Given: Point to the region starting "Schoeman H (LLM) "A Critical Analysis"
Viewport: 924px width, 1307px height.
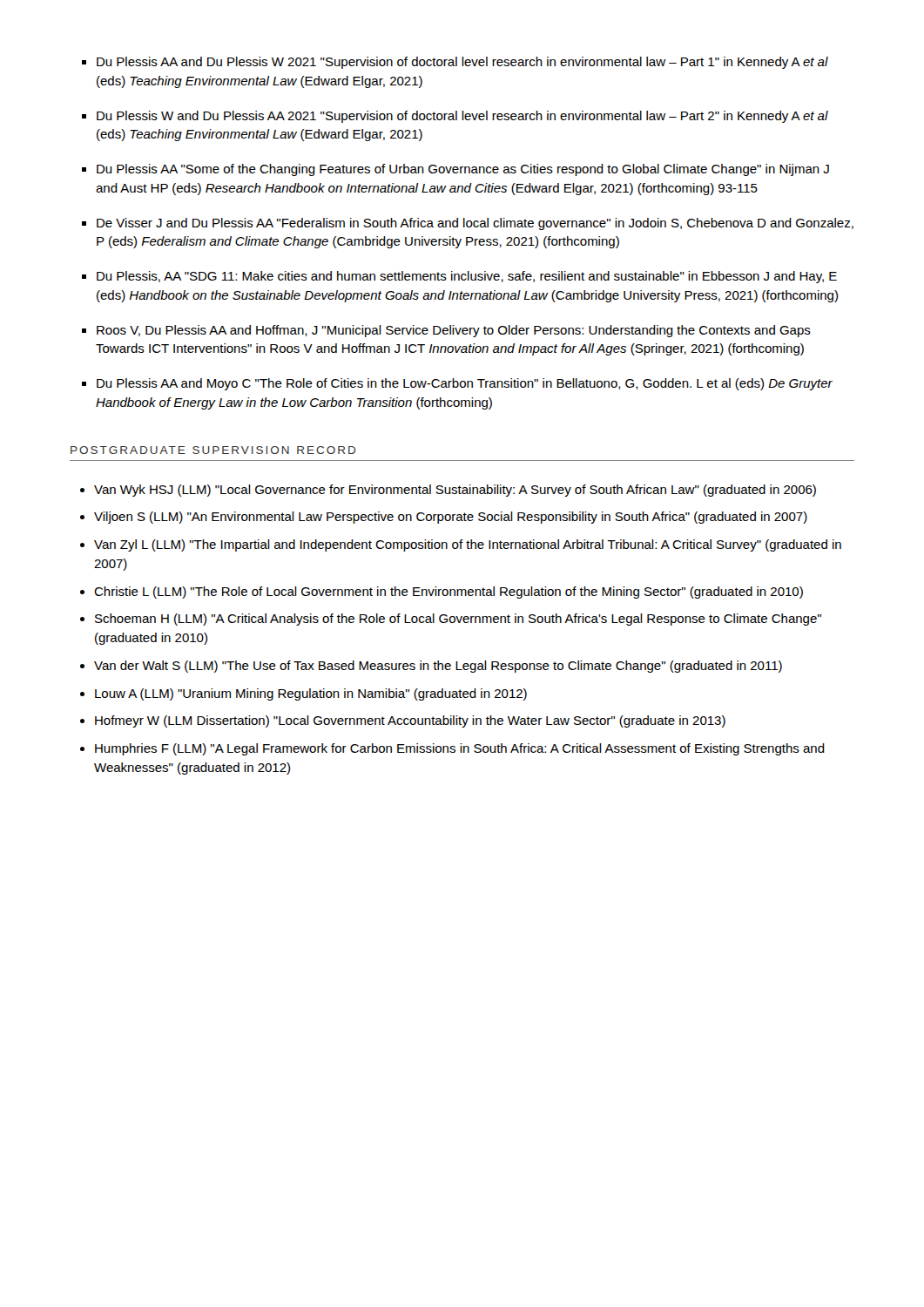Looking at the screenshot, I should click(x=458, y=628).
